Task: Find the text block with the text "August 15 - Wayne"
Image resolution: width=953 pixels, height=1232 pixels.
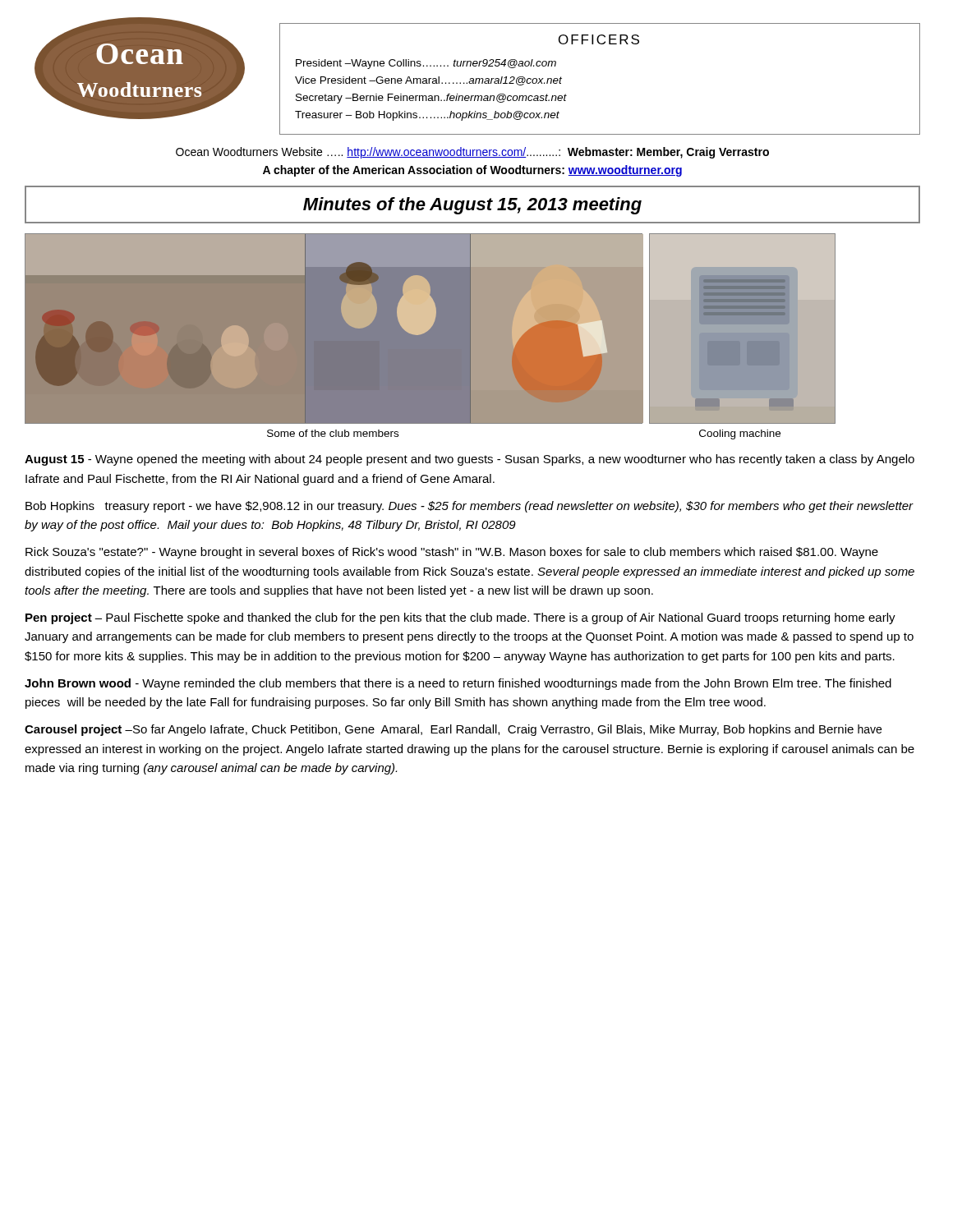Action: [472, 469]
